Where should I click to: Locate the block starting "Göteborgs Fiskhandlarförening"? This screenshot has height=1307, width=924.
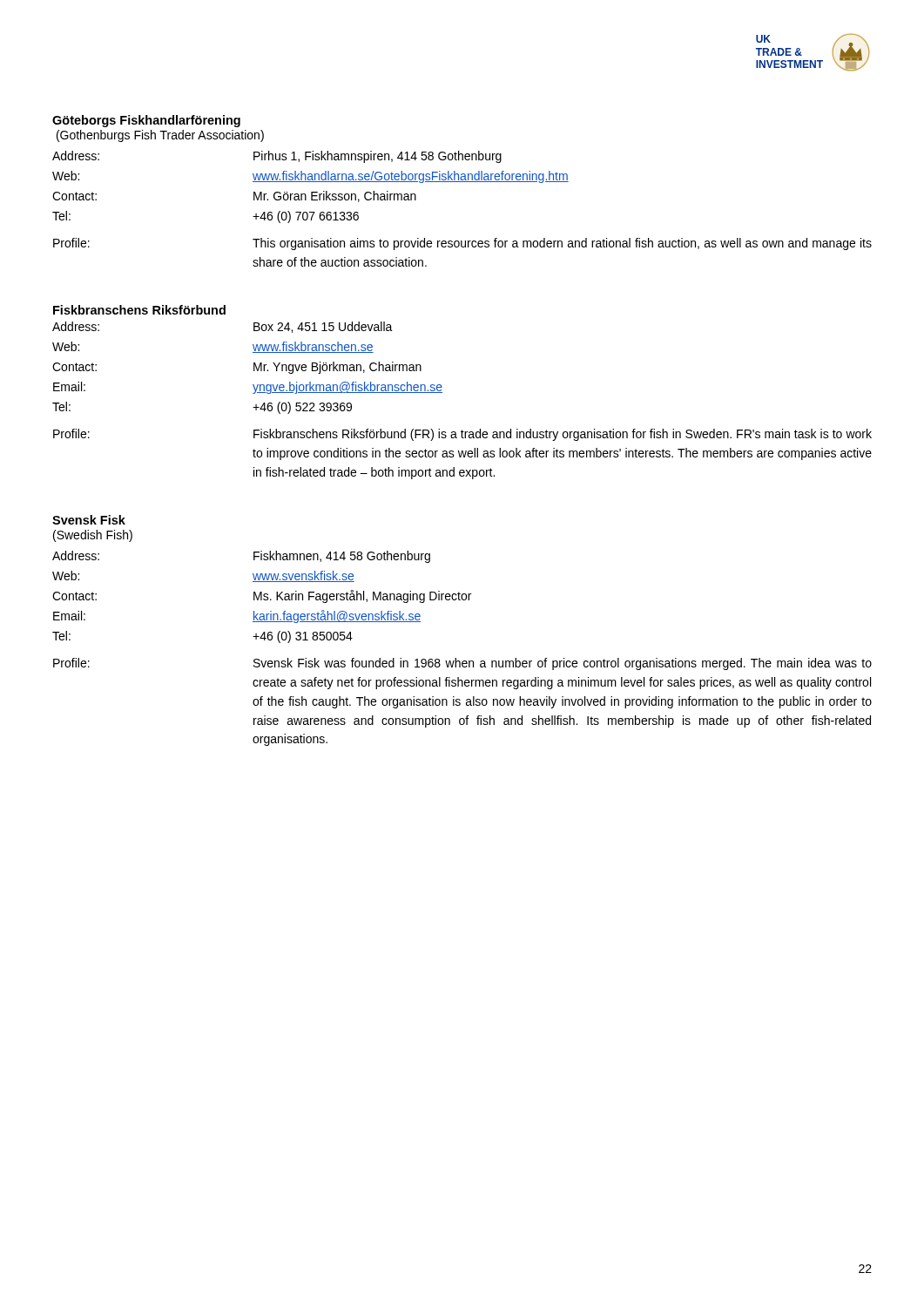click(147, 120)
